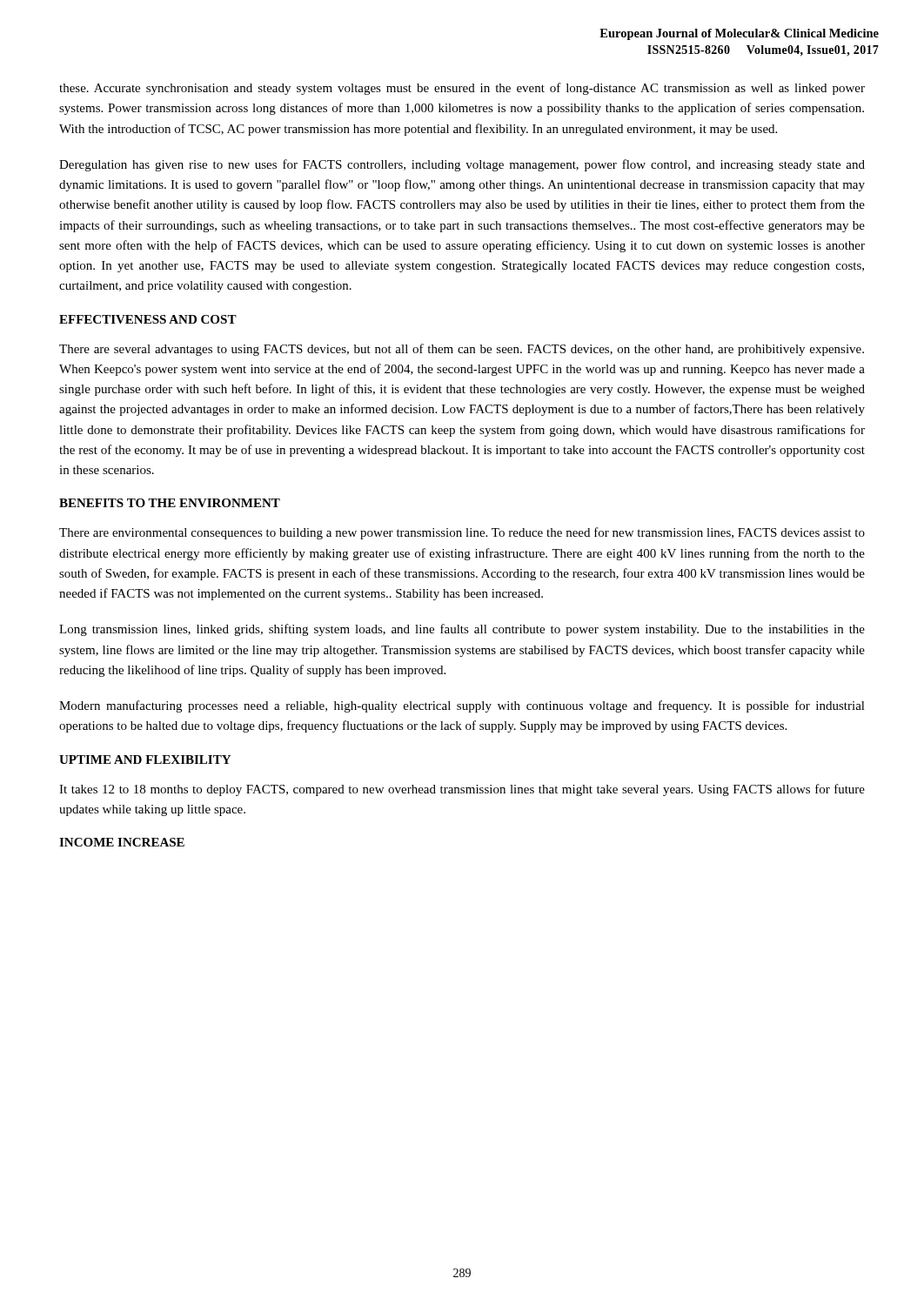Image resolution: width=924 pixels, height=1305 pixels.
Task: Click on the block starting "Deregulation has given rise"
Action: point(462,225)
